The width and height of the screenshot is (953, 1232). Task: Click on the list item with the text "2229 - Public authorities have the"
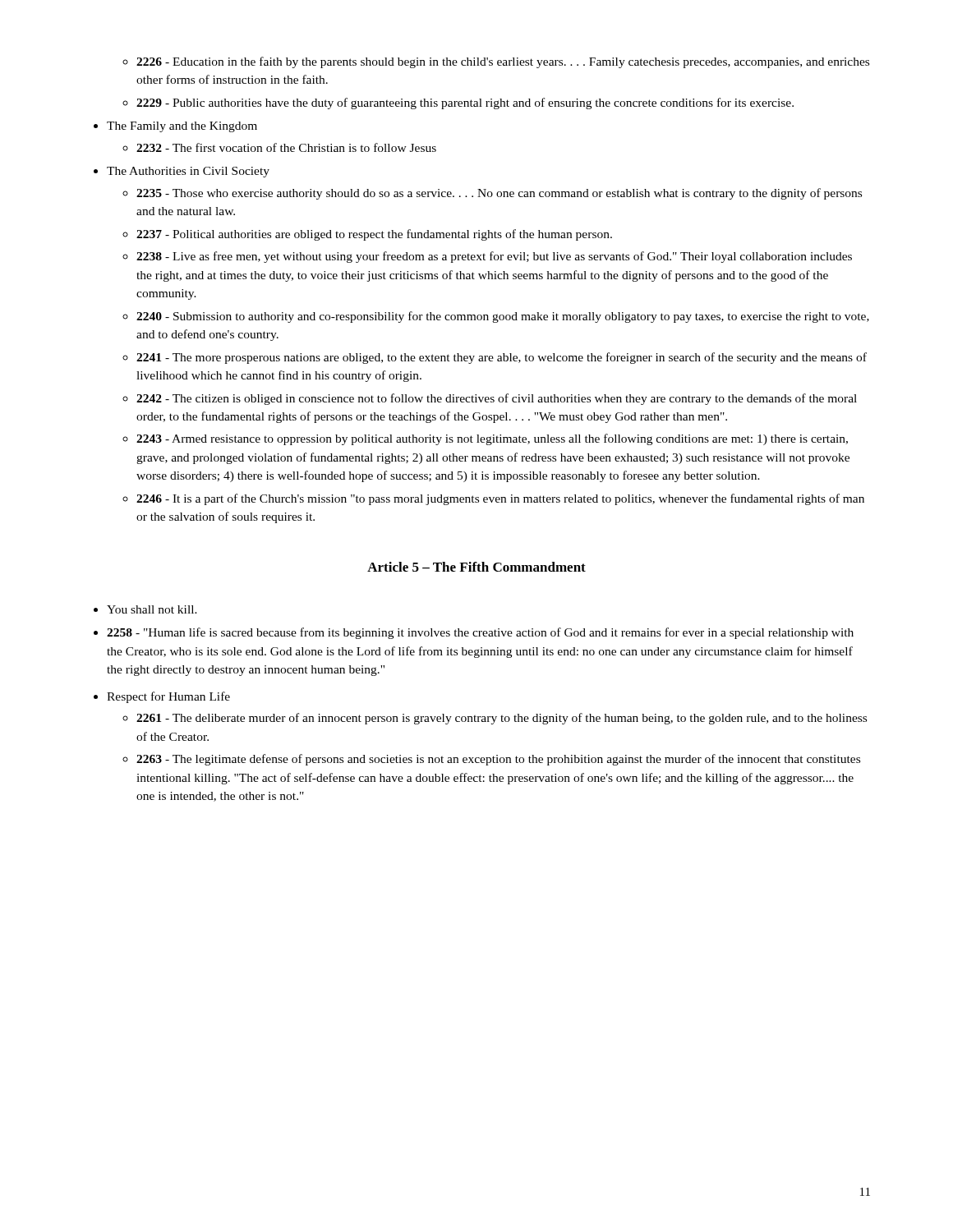[465, 102]
